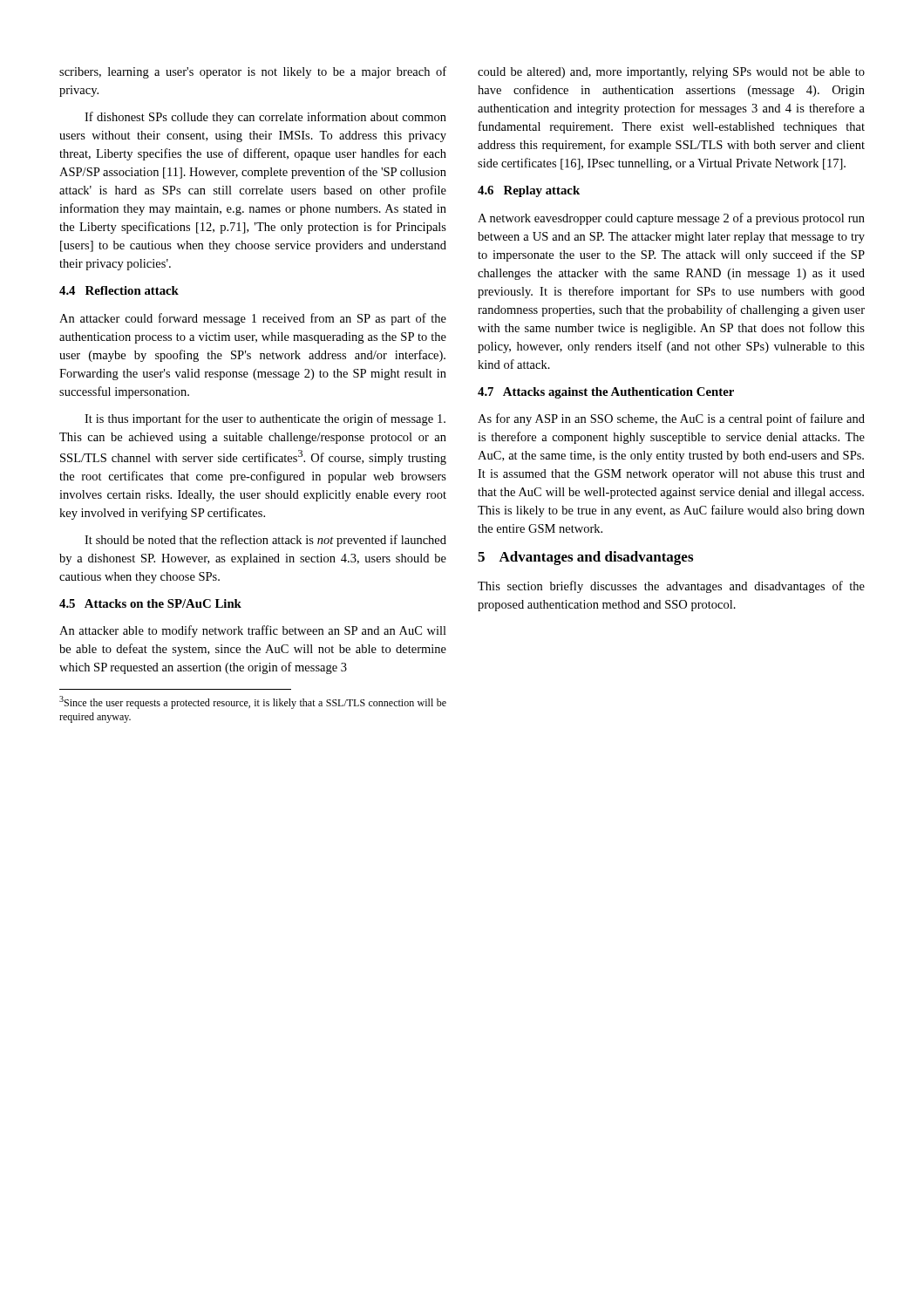924x1308 pixels.
Task: Find "4.6 Replay attack" on this page
Action: click(x=529, y=191)
